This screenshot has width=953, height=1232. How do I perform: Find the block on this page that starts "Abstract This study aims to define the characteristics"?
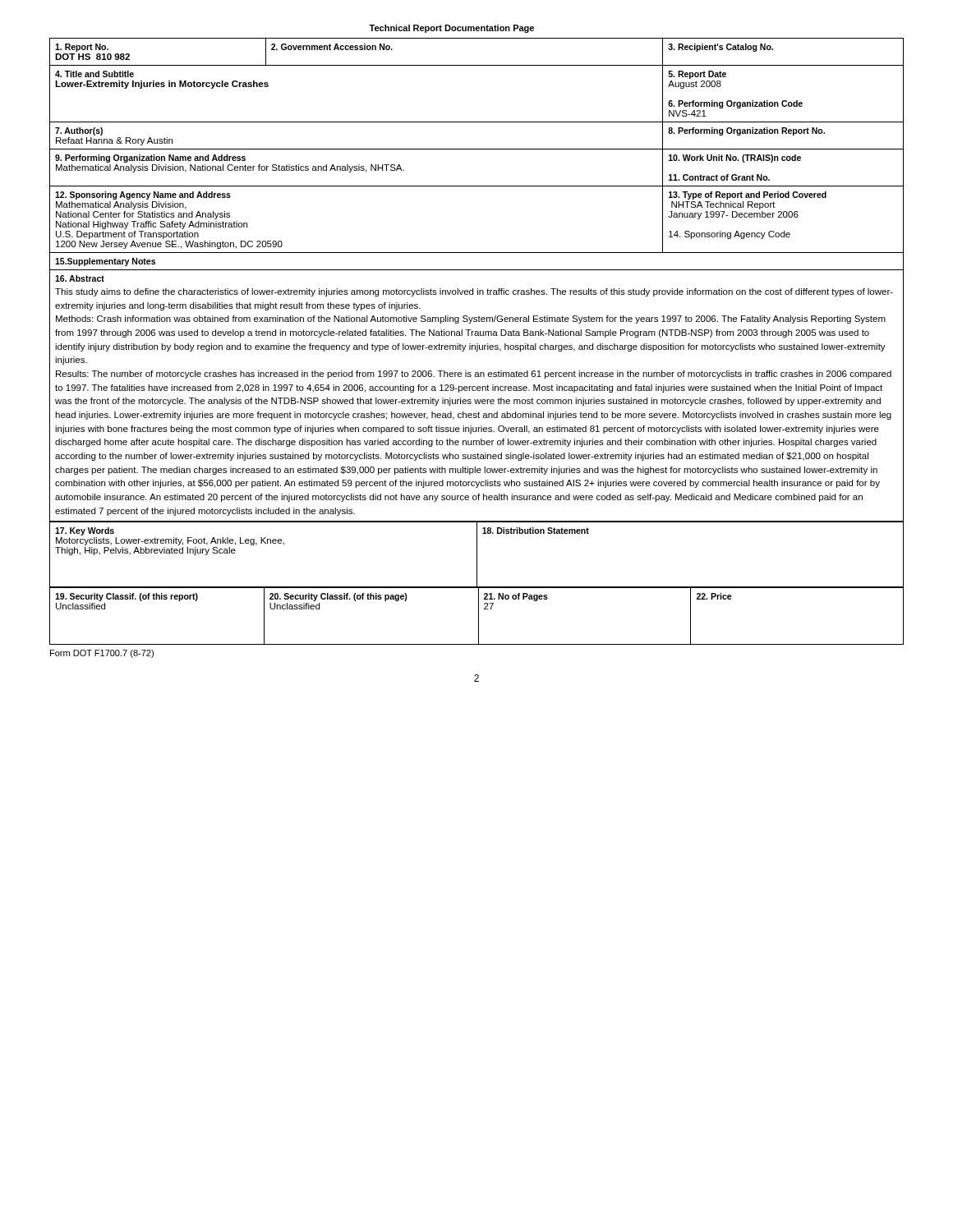(x=476, y=396)
